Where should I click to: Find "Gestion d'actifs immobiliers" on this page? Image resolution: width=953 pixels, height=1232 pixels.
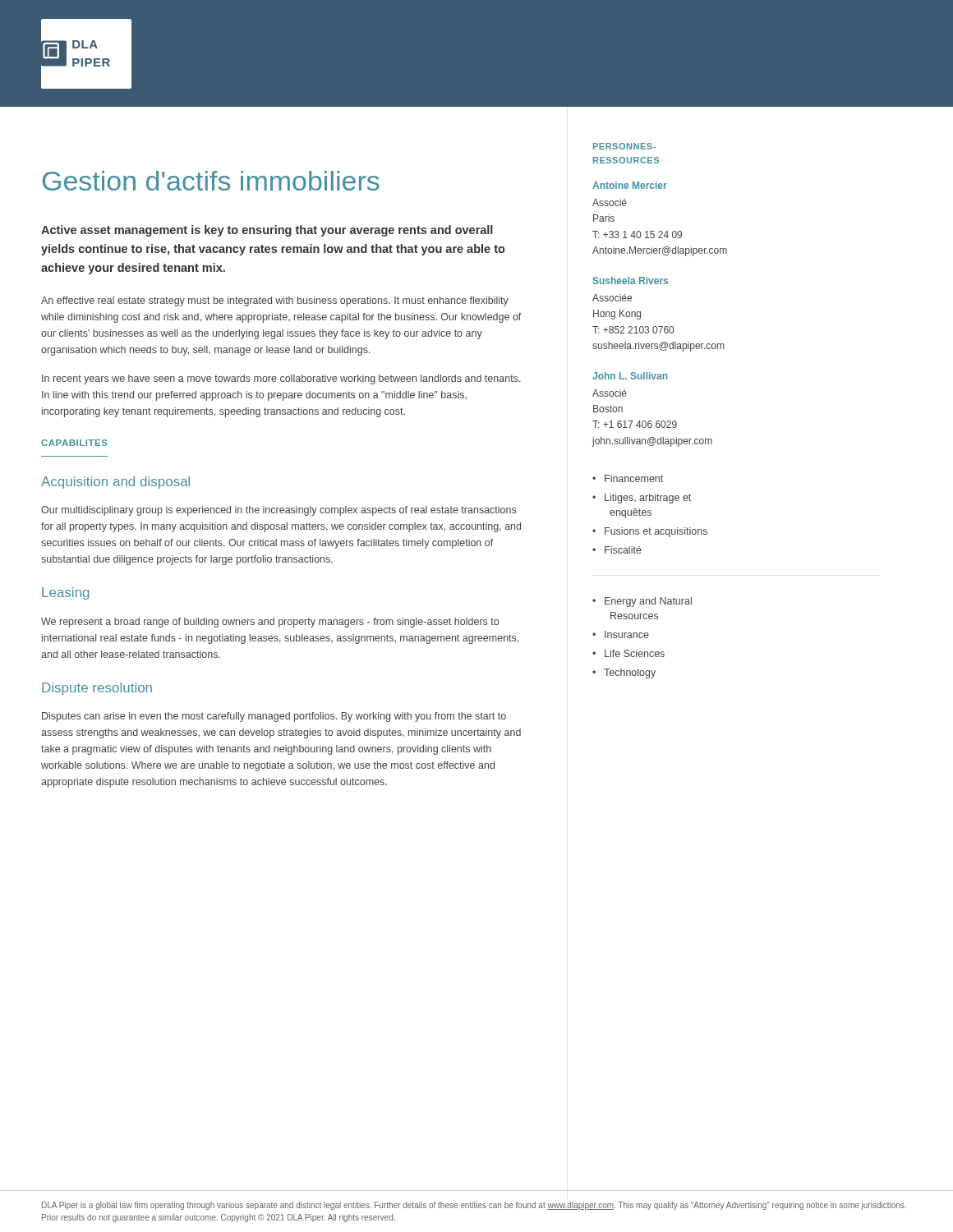(211, 181)
